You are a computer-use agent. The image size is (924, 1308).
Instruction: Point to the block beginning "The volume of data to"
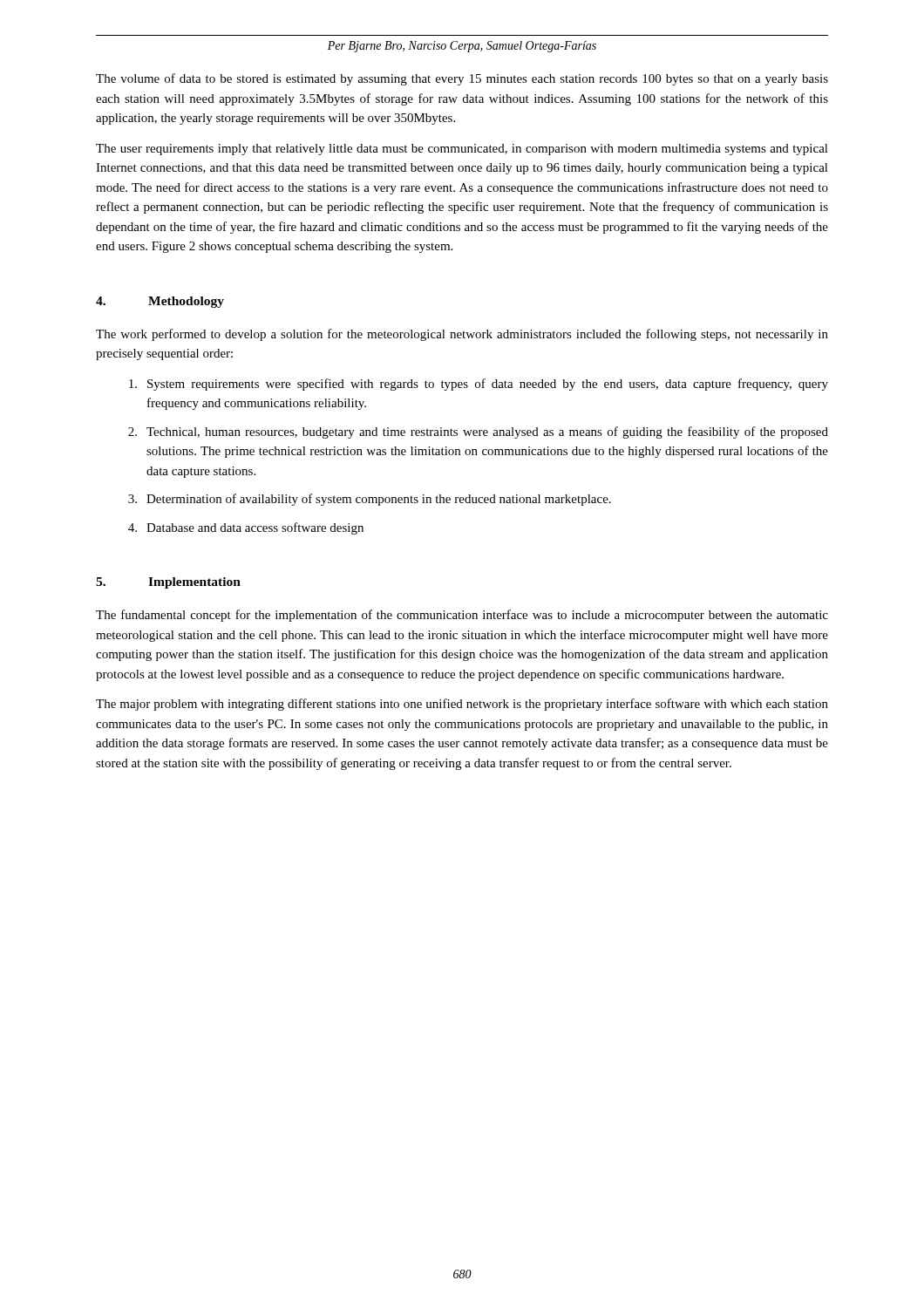tap(462, 98)
